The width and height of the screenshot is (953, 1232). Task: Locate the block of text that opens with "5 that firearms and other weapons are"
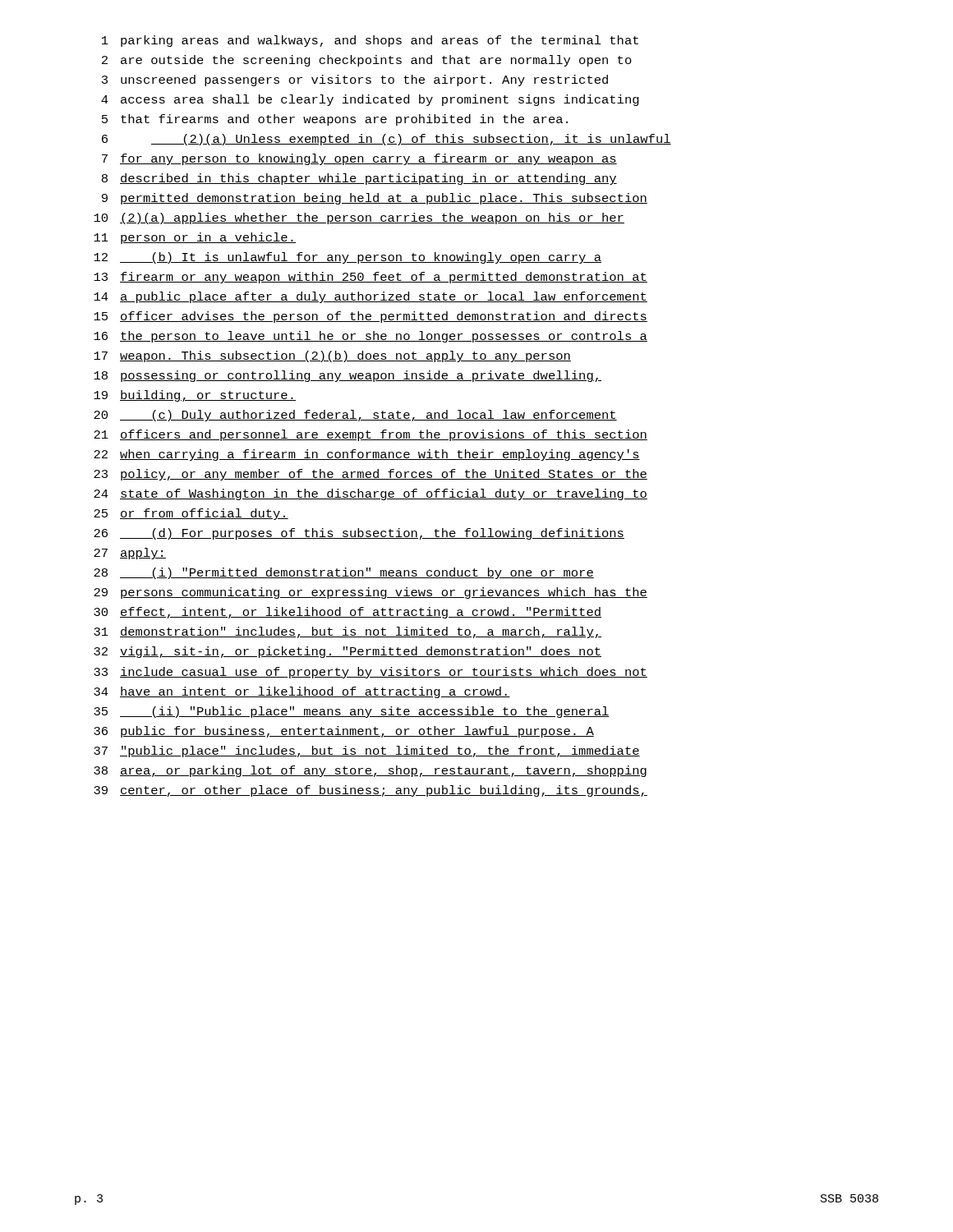pyautogui.click(x=476, y=120)
